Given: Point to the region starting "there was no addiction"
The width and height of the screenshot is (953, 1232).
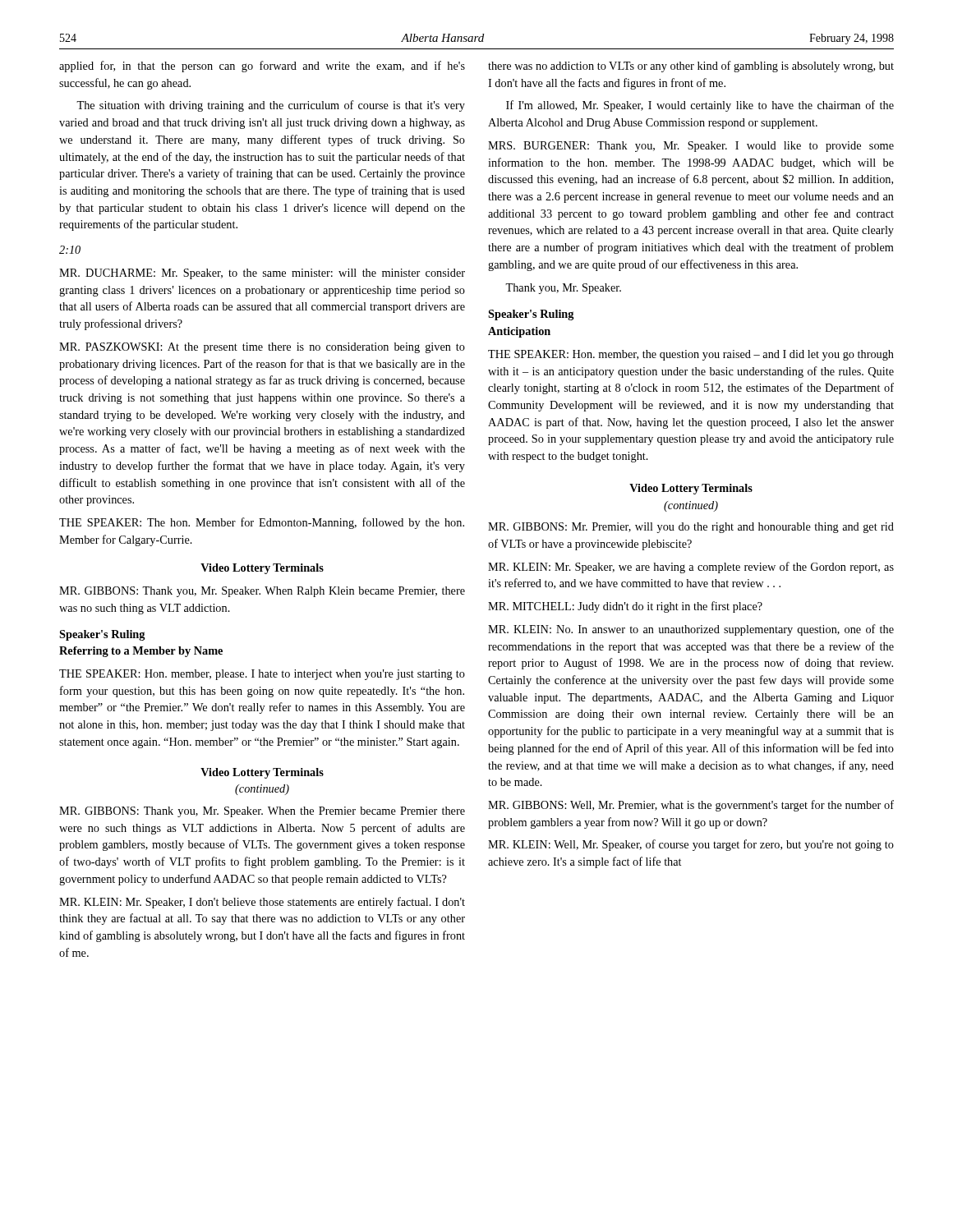Looking at the screenshot, I should tap(691, 75).
